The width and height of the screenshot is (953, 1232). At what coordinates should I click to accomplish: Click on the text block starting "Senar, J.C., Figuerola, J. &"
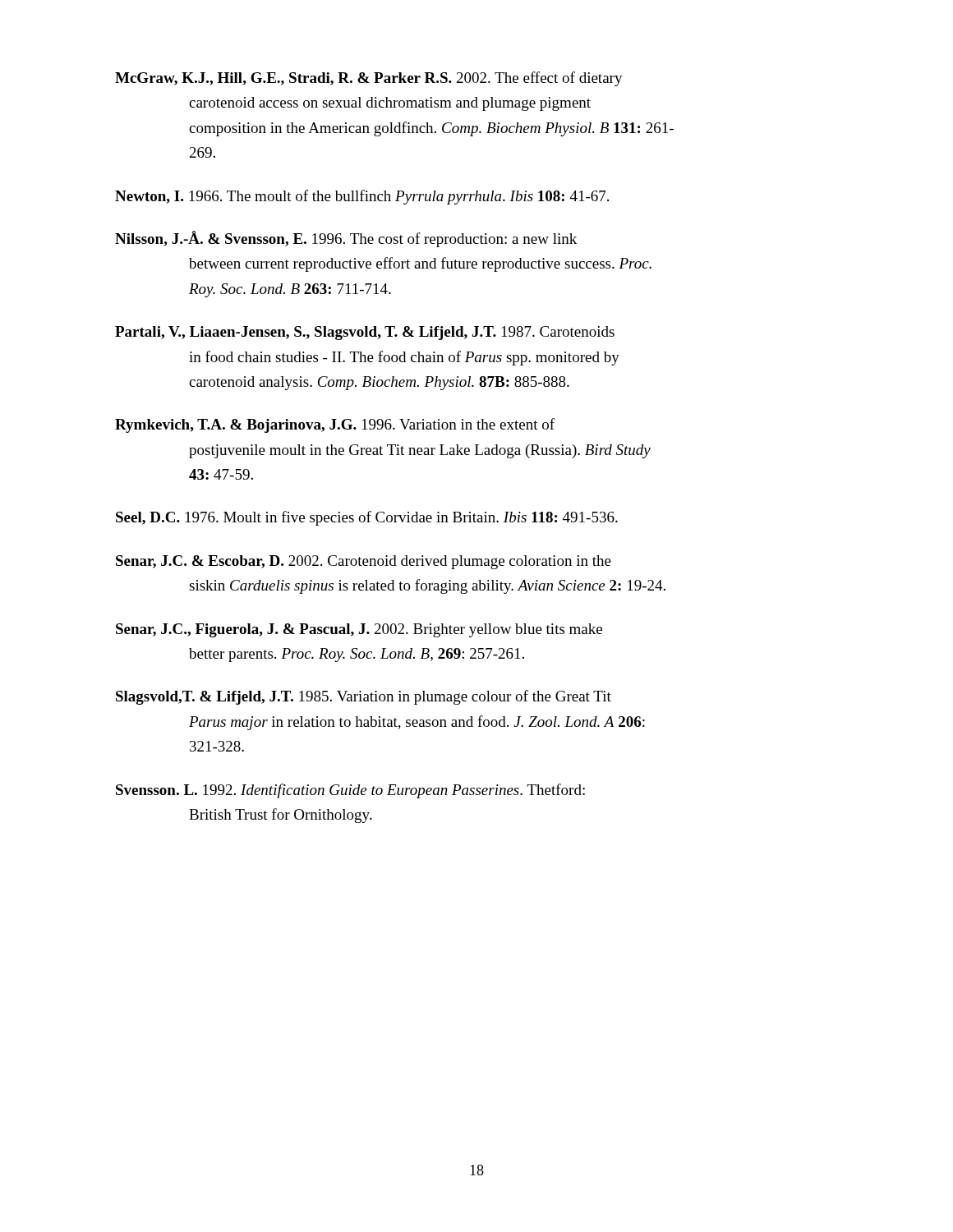tap(476, 641)
